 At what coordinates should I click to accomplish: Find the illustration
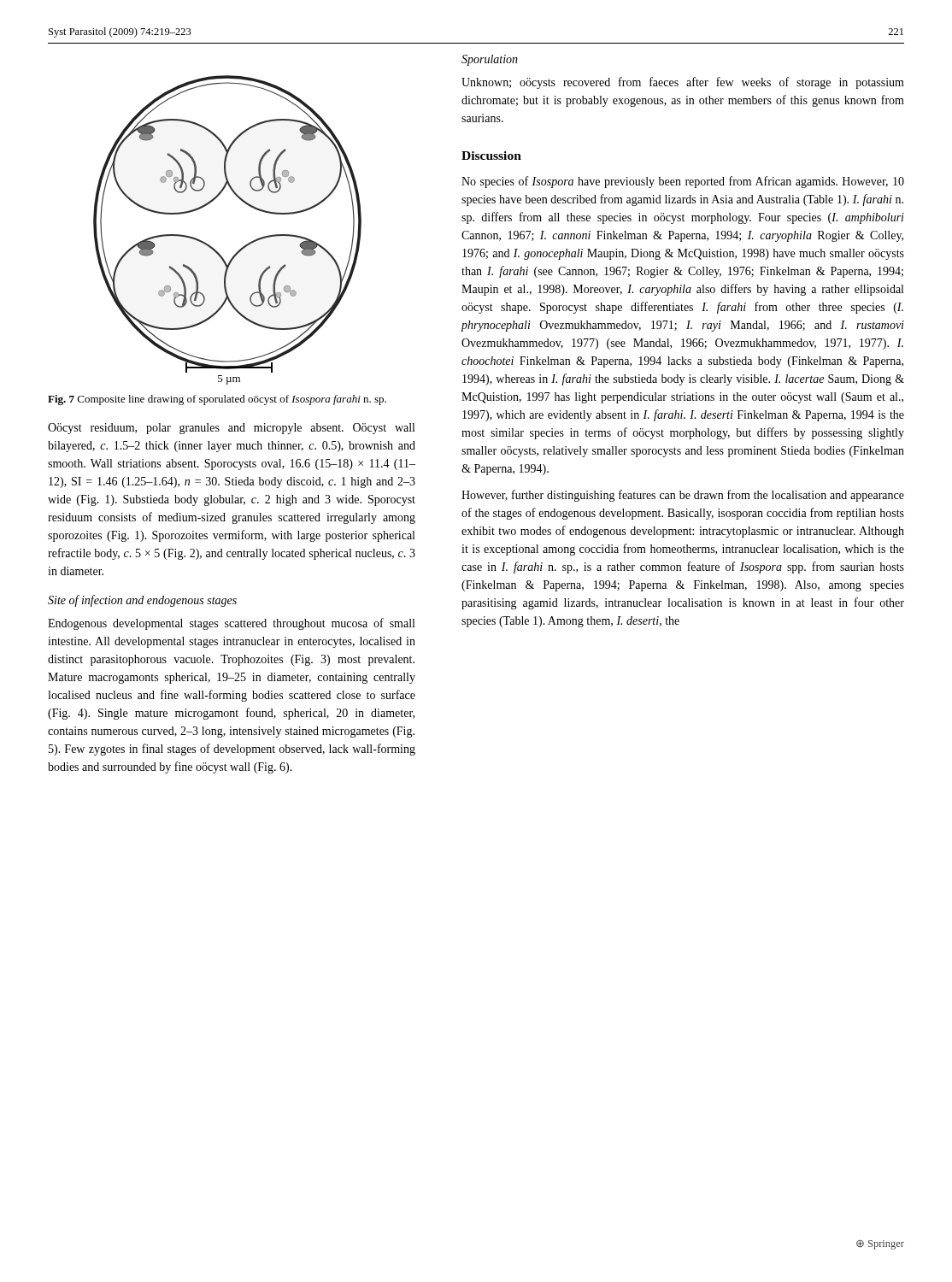(x=227, y=218)
